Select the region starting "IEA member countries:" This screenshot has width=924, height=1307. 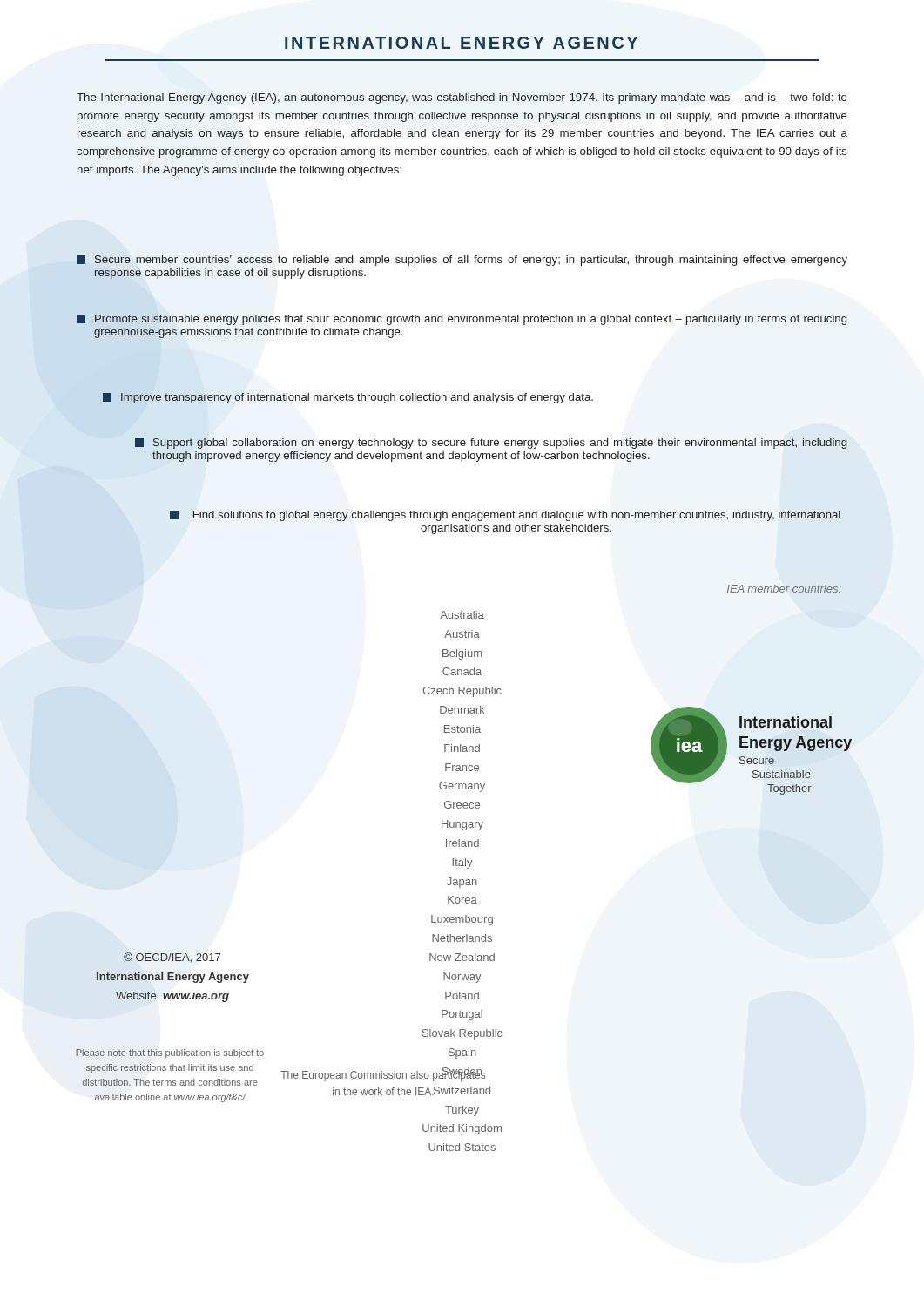(784, 589)
